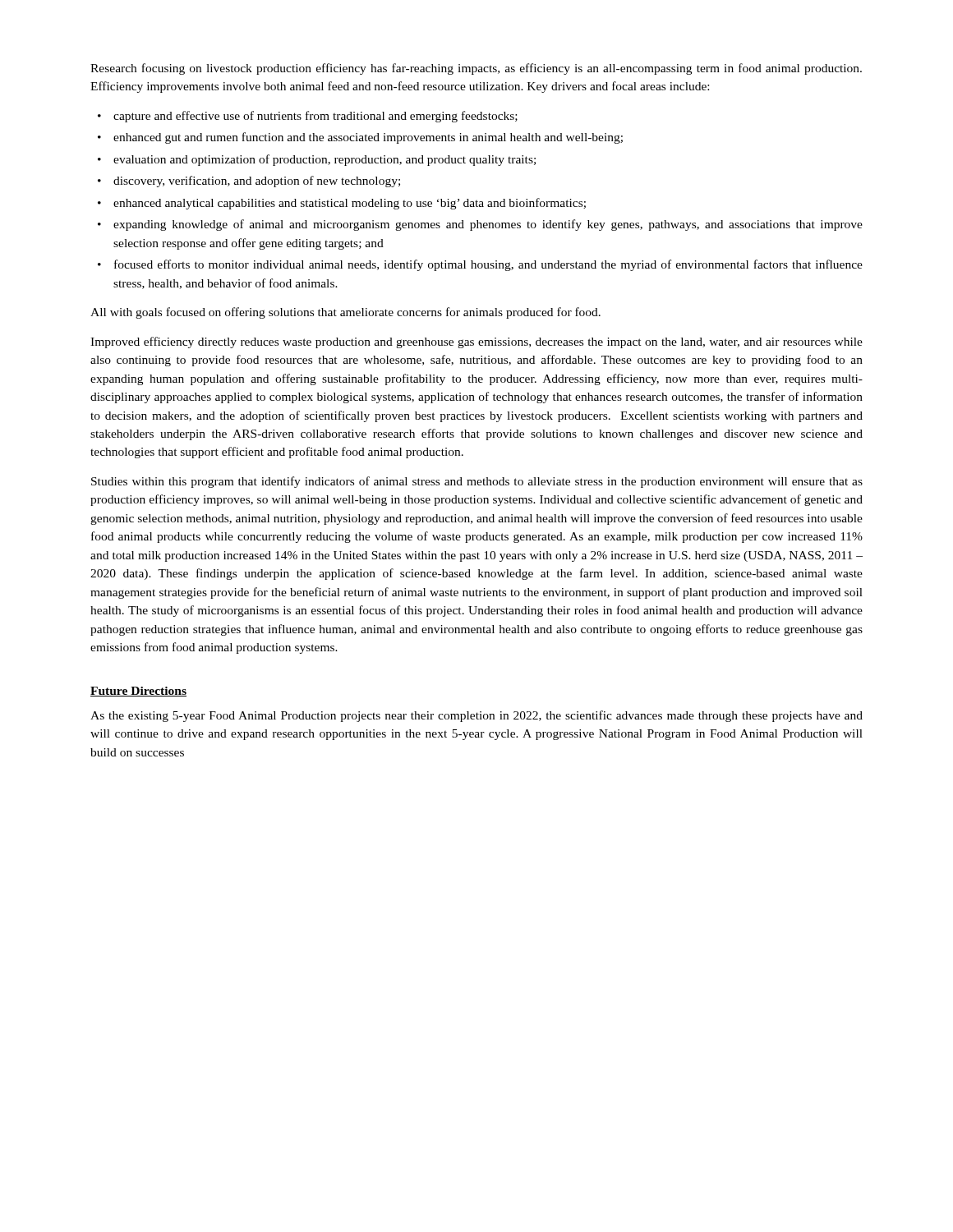Find the block on this page that starts "As the existing 5-year Food Animal Production"
Screen dimensions: 1232x953
(476, 733)
